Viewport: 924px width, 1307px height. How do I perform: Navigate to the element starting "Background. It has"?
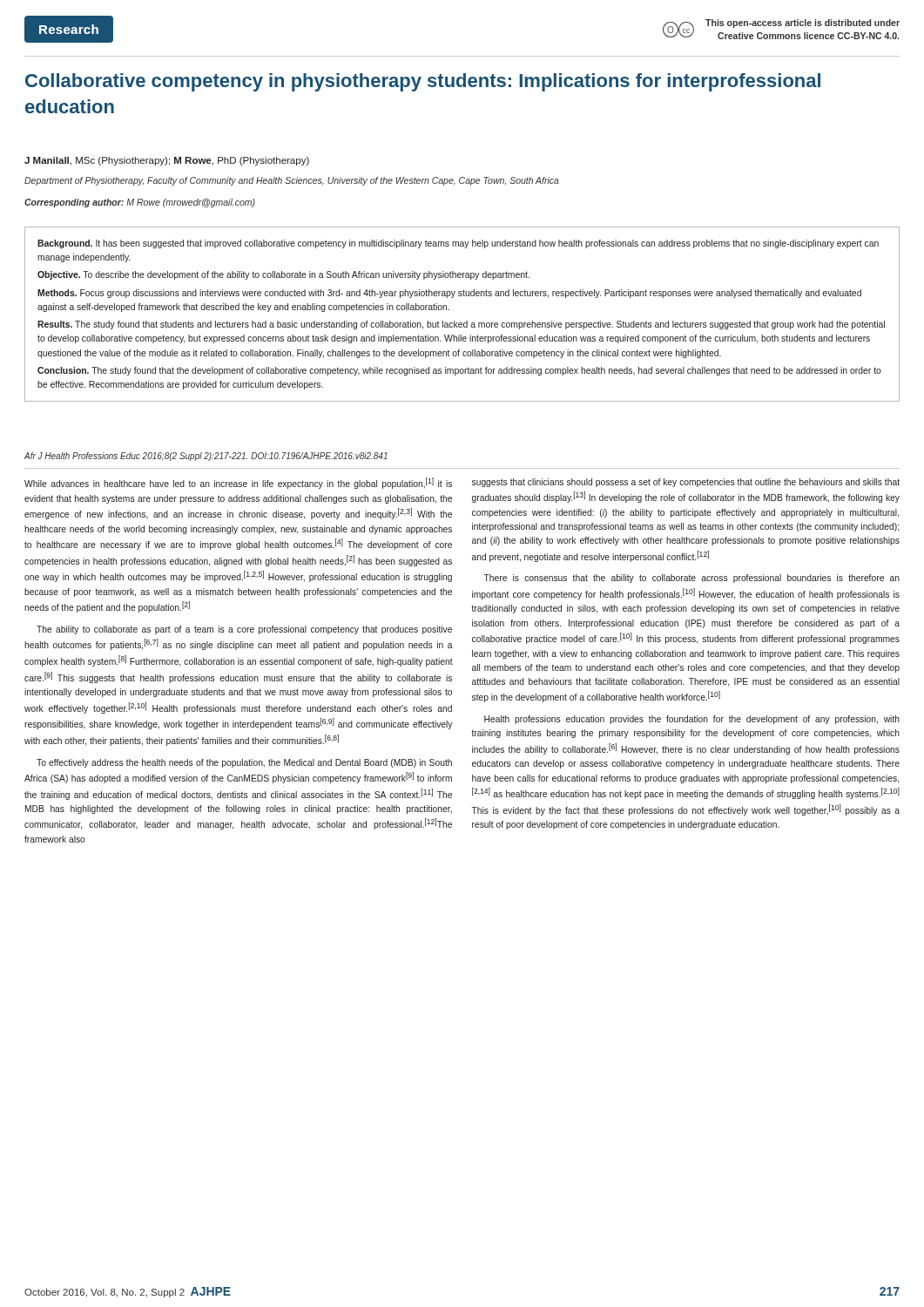(x=462, y=315)
